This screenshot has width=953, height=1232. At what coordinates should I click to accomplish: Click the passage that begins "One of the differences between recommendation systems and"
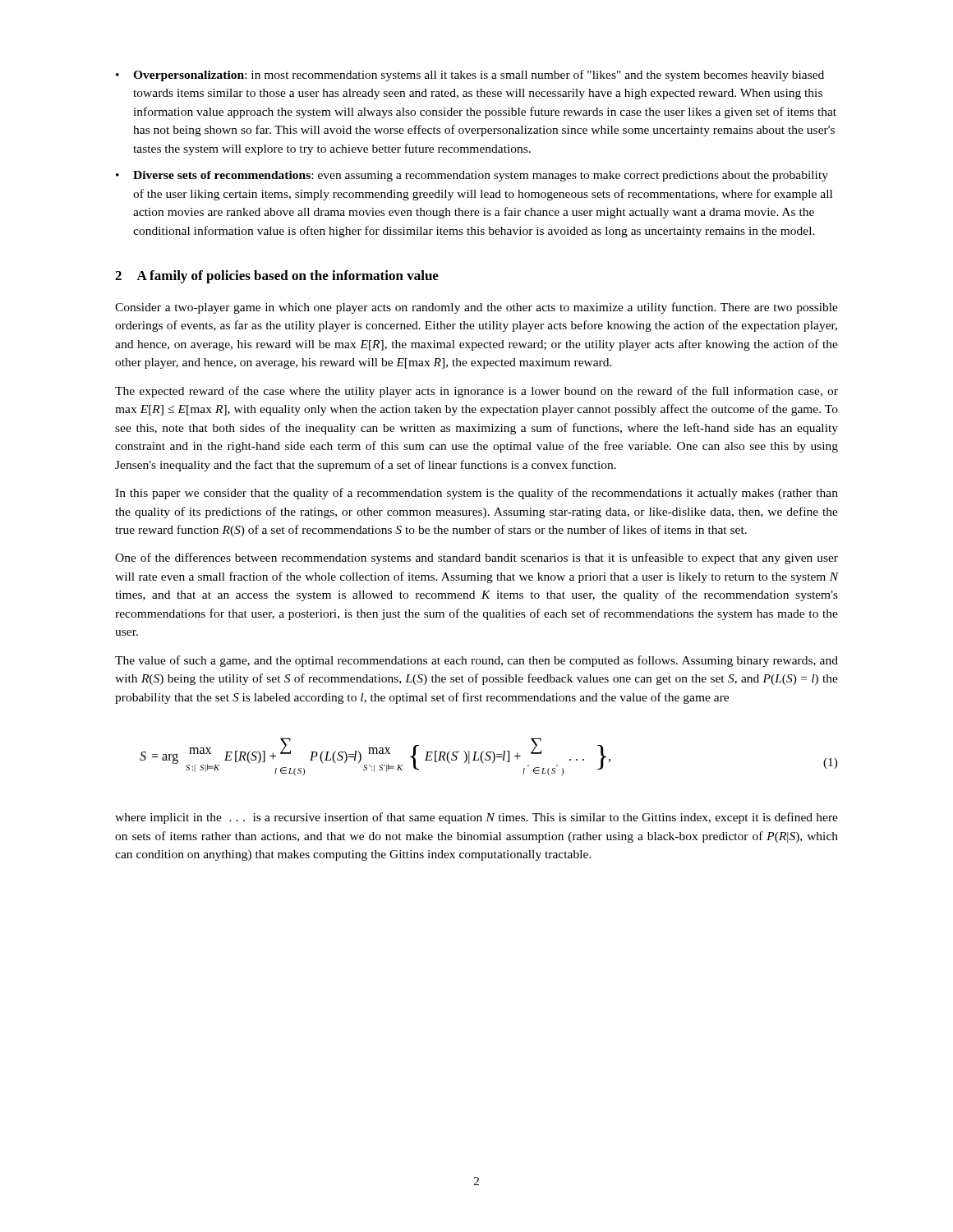(476, 595)
